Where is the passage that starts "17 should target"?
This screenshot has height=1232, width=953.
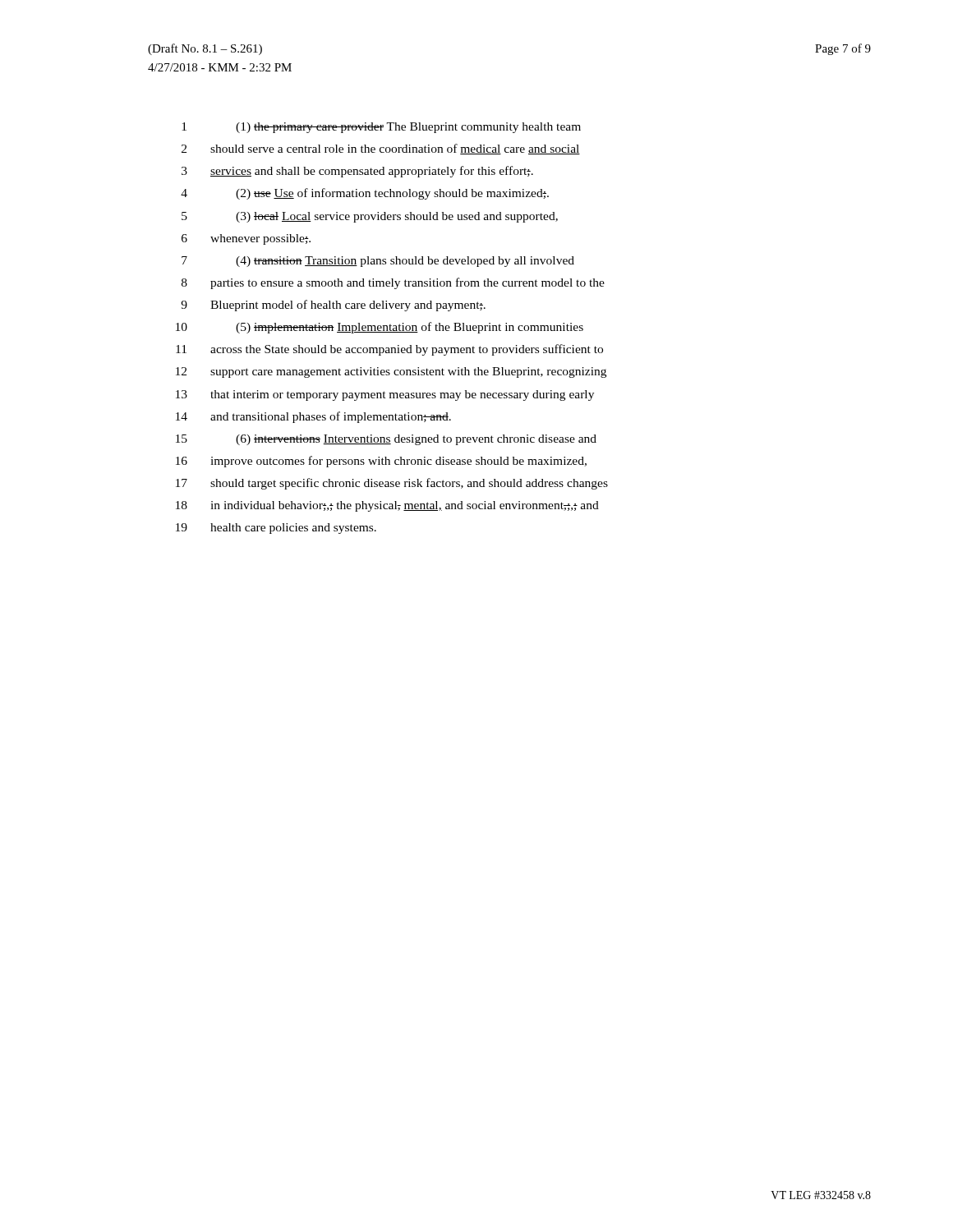coord(476,483)
